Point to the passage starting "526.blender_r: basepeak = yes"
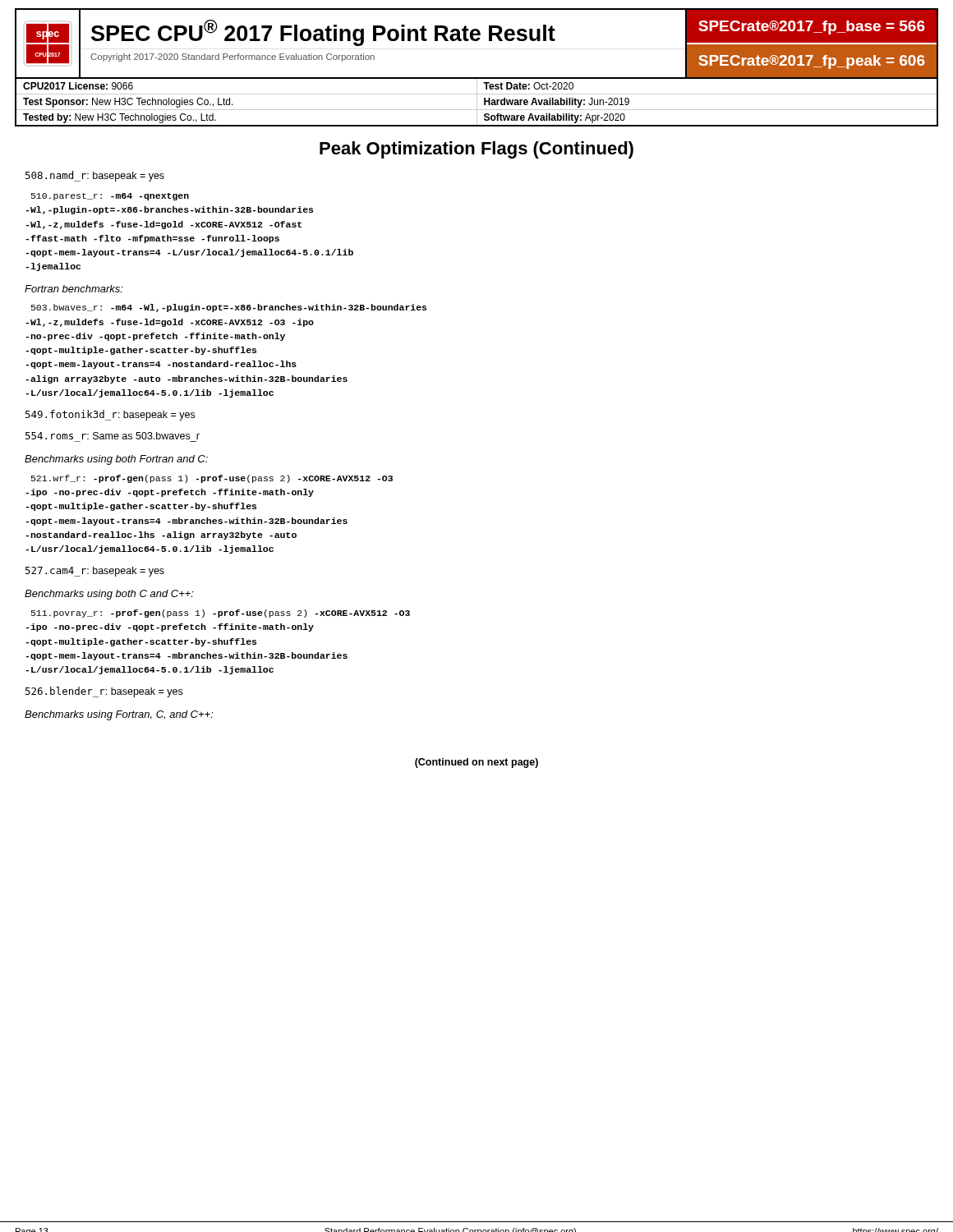The width and height of the screenshot is (953, 1232). pos(104,692)
